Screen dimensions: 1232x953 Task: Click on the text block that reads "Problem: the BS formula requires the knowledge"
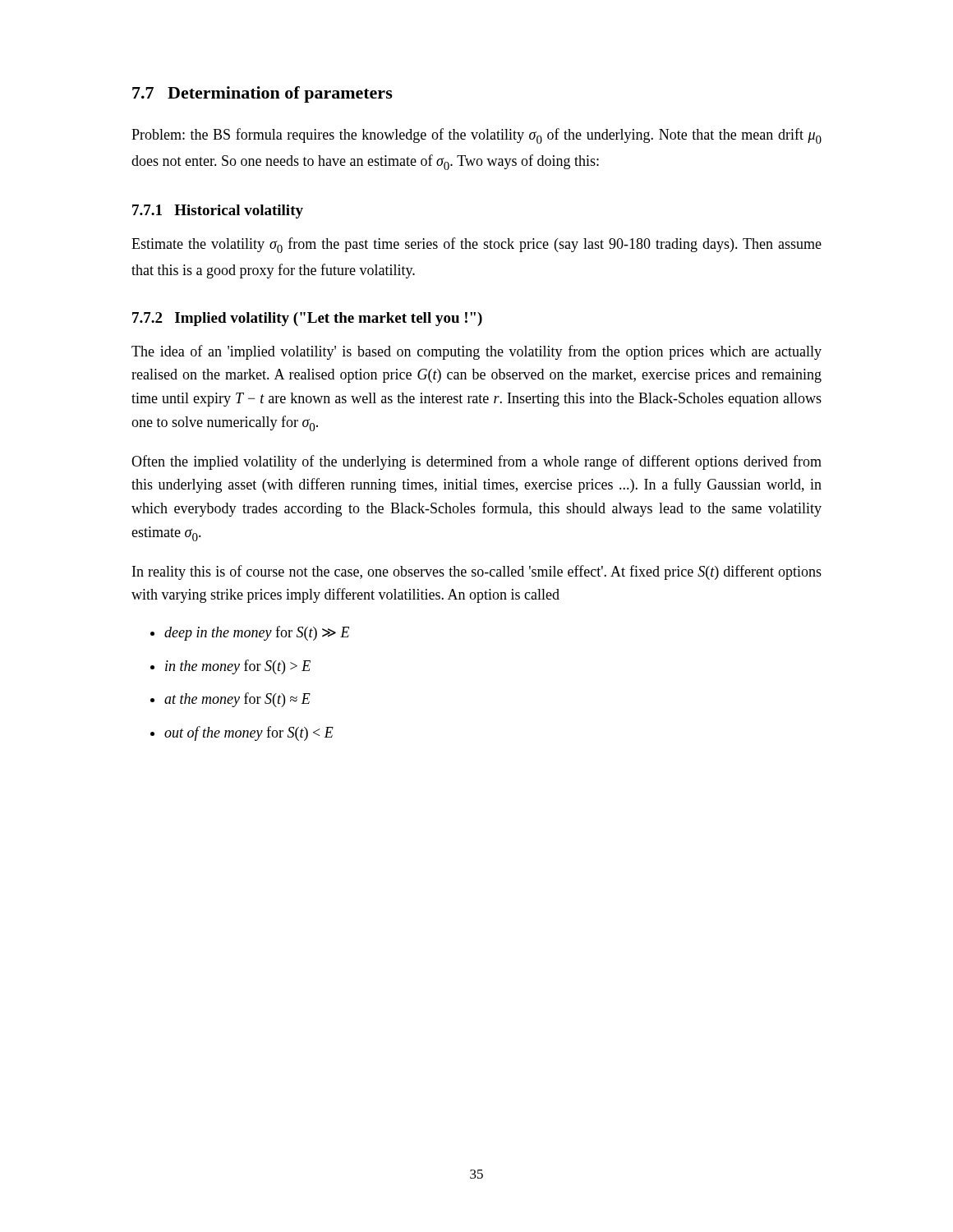pyautogui.click(x=476, y=149)
